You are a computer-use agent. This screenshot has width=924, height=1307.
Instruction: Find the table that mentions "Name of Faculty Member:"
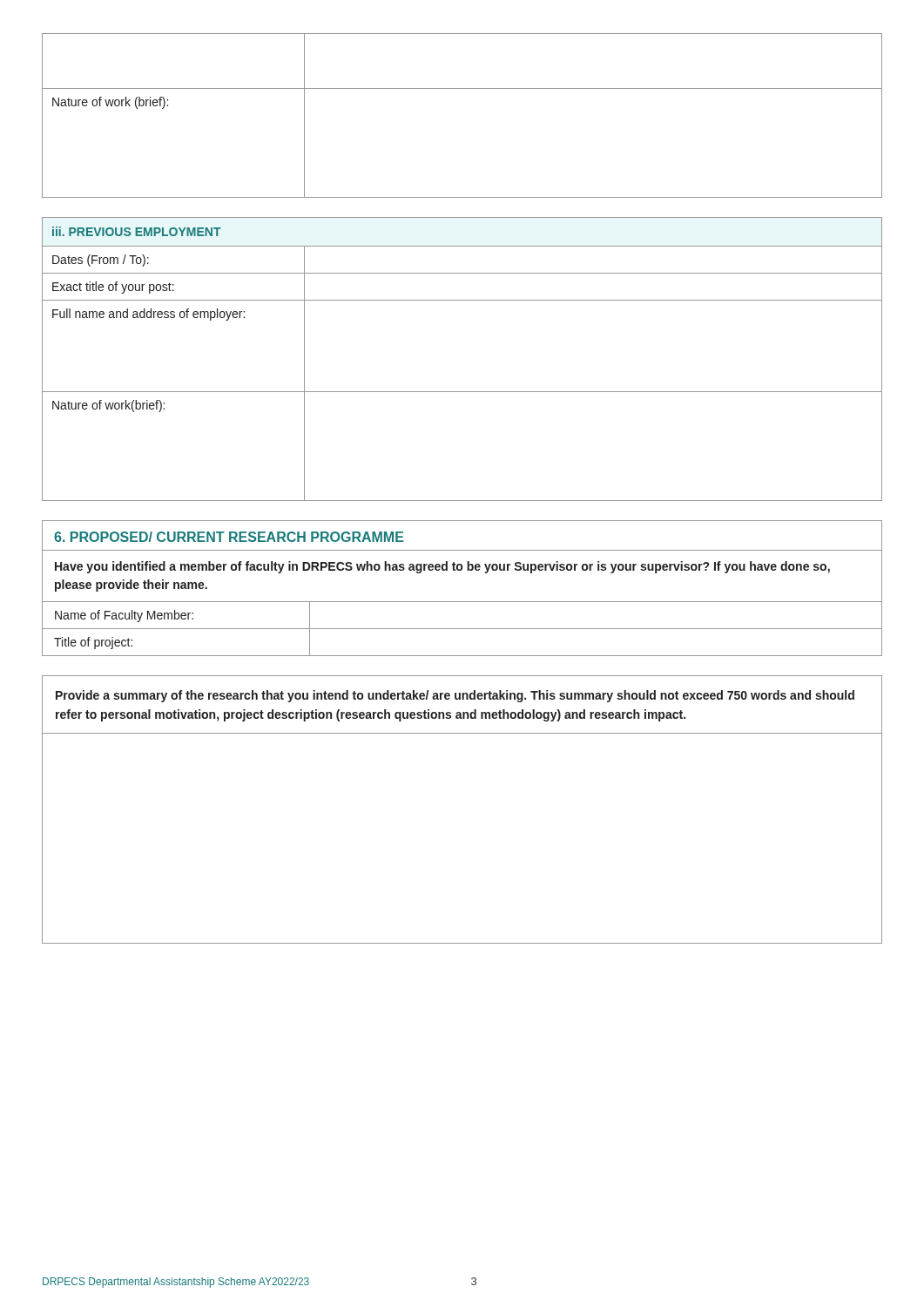click(x=462, y=588)
